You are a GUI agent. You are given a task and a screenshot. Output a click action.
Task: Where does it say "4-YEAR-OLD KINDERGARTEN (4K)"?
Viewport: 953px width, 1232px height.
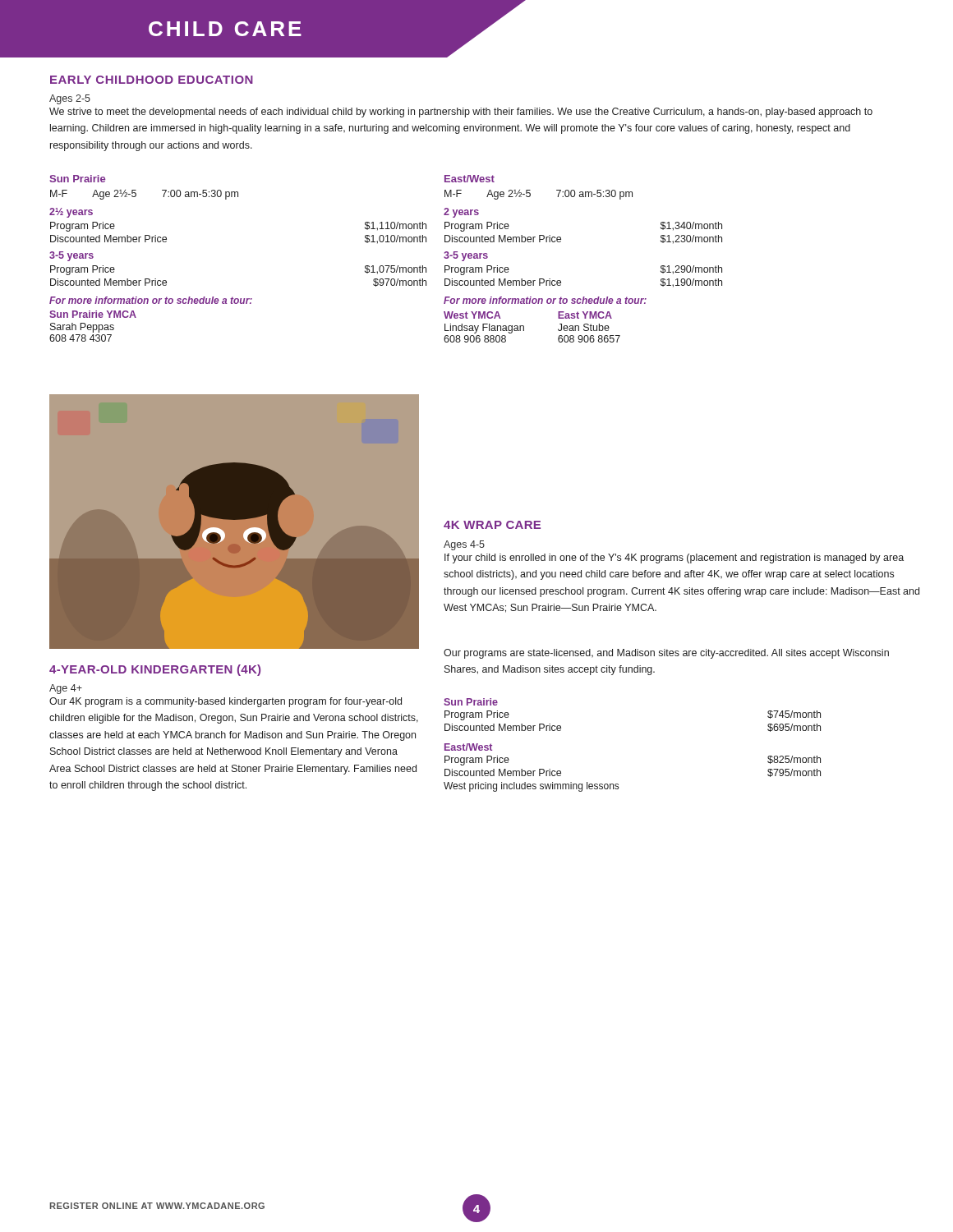155,669
